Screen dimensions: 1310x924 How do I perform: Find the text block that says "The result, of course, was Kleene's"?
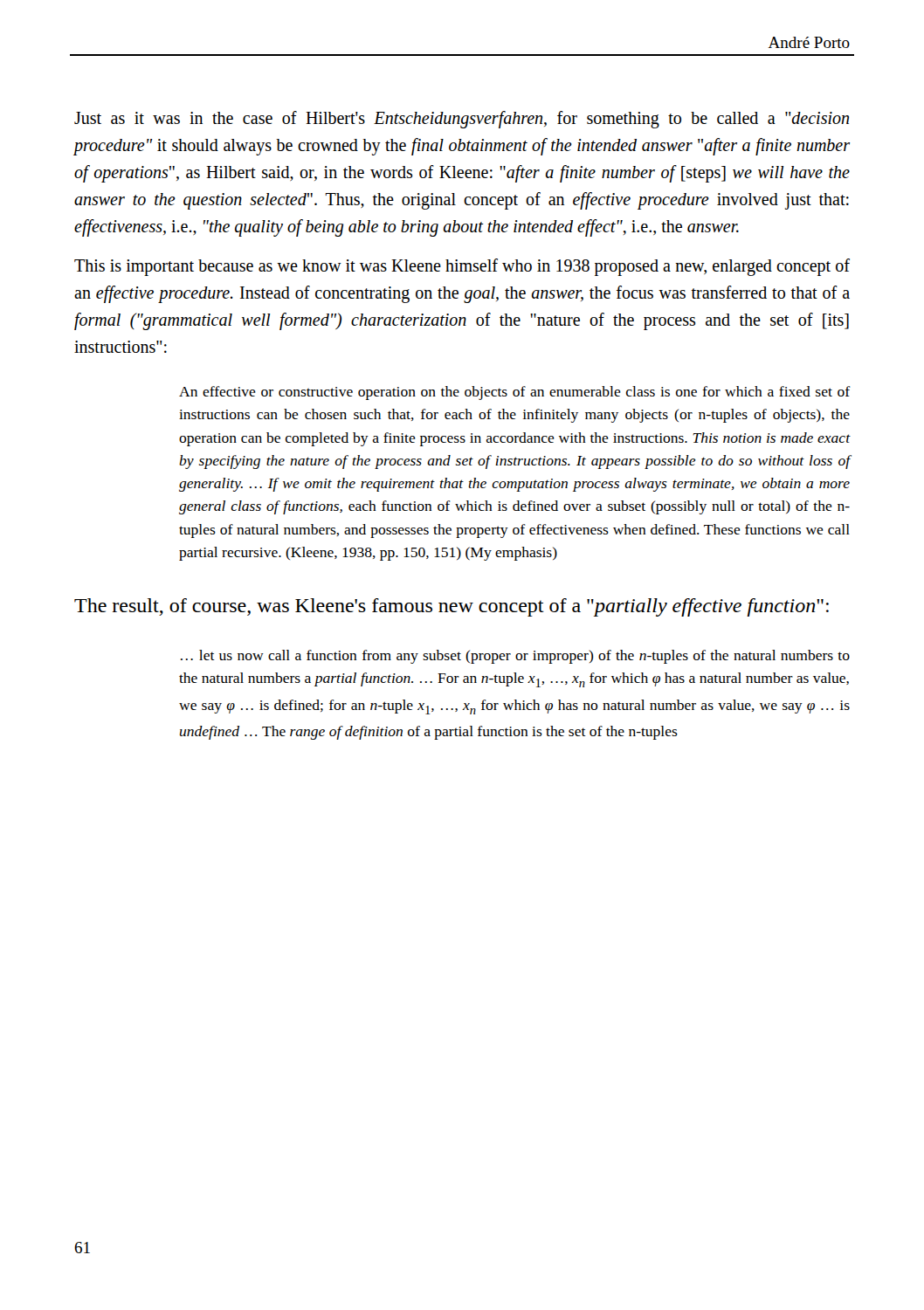pyautogui.click(x=452, y=605)
